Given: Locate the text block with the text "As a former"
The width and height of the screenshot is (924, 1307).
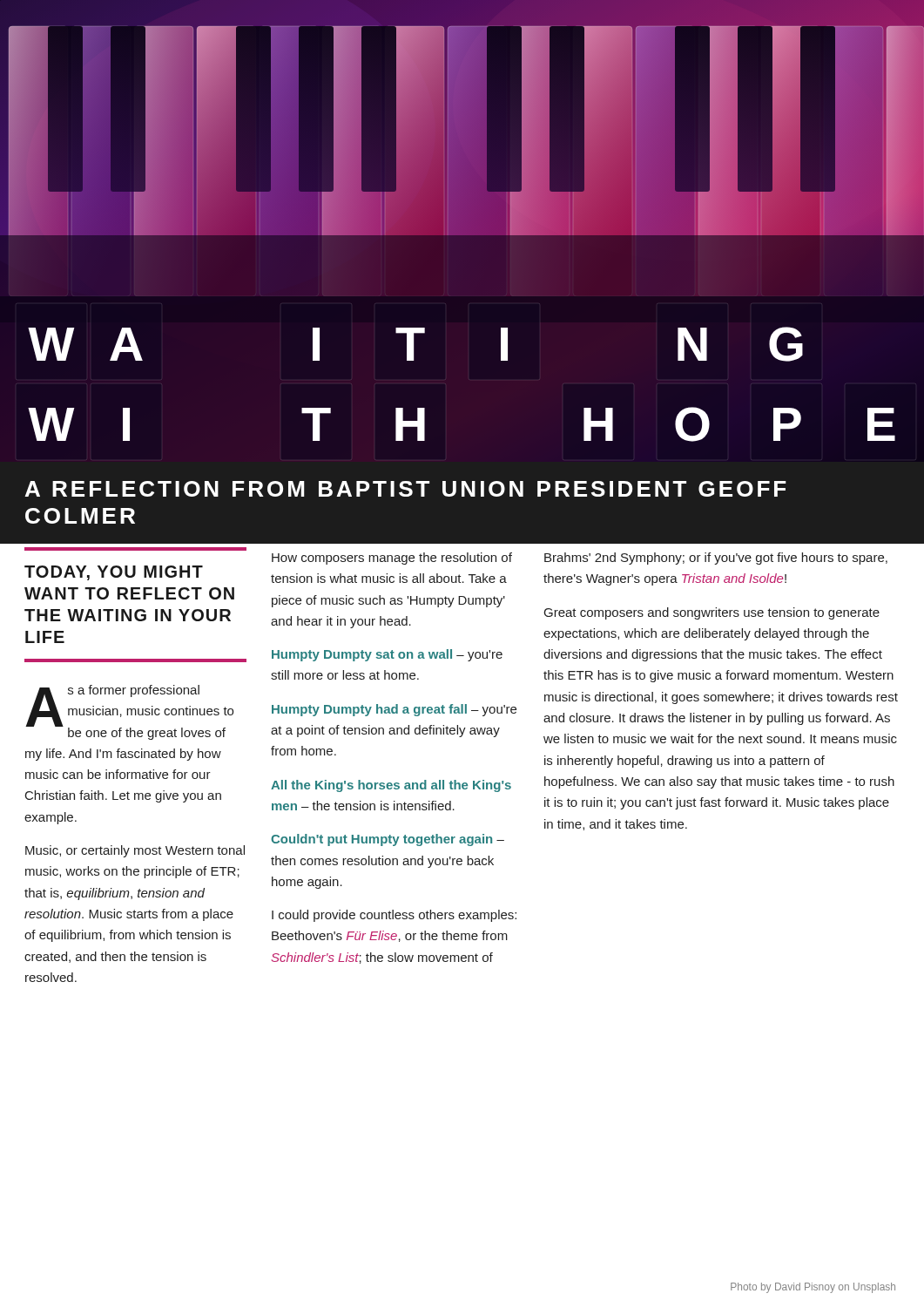Looking at the screenshot, I should 129,752.
